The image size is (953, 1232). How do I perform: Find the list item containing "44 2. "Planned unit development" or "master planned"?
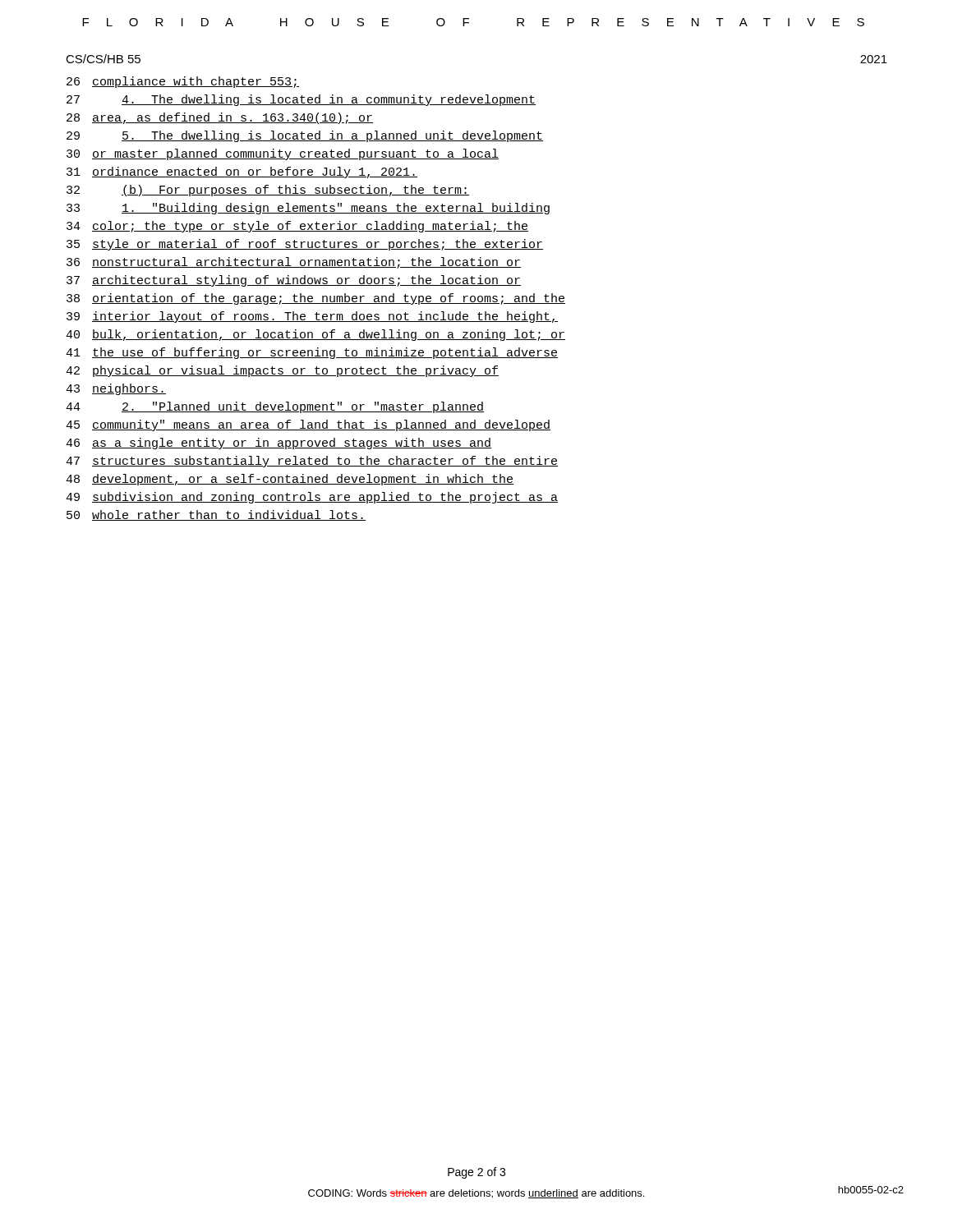click(x=464, y=408)
